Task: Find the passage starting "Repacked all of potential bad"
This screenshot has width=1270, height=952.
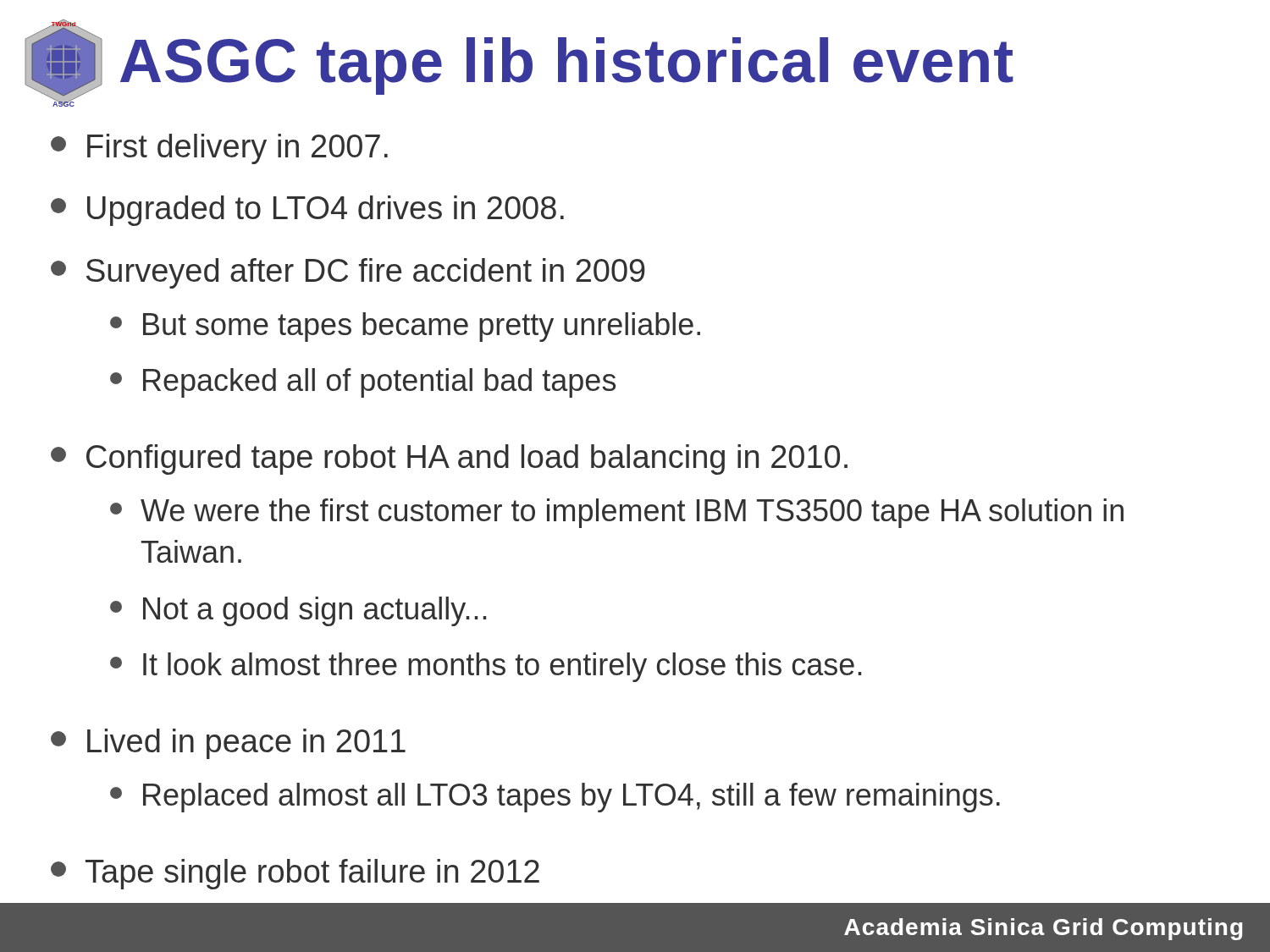Action: (363, 381)
